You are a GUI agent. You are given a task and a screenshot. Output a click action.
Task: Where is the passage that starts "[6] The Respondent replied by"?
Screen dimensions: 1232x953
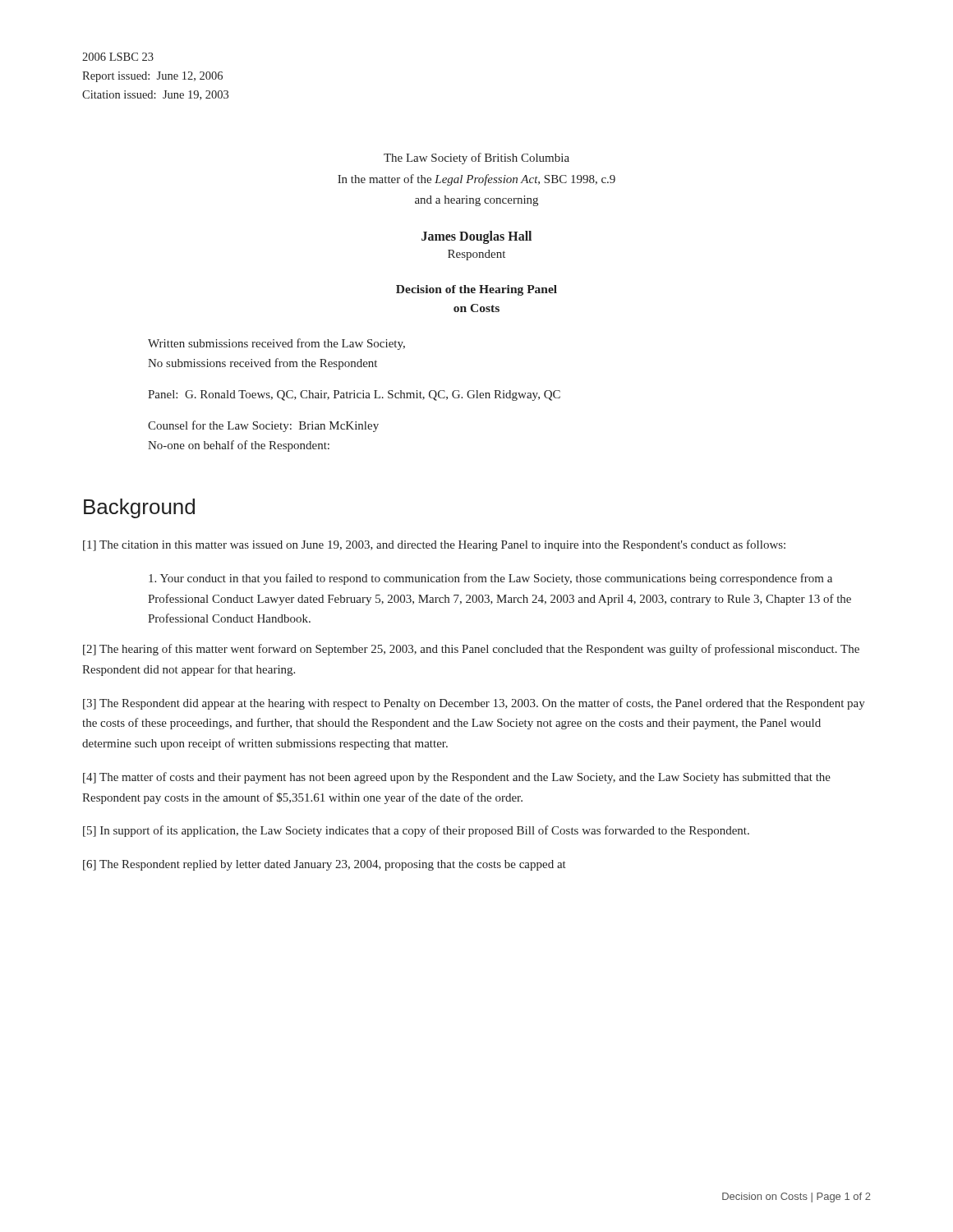[x=324, y=864]
